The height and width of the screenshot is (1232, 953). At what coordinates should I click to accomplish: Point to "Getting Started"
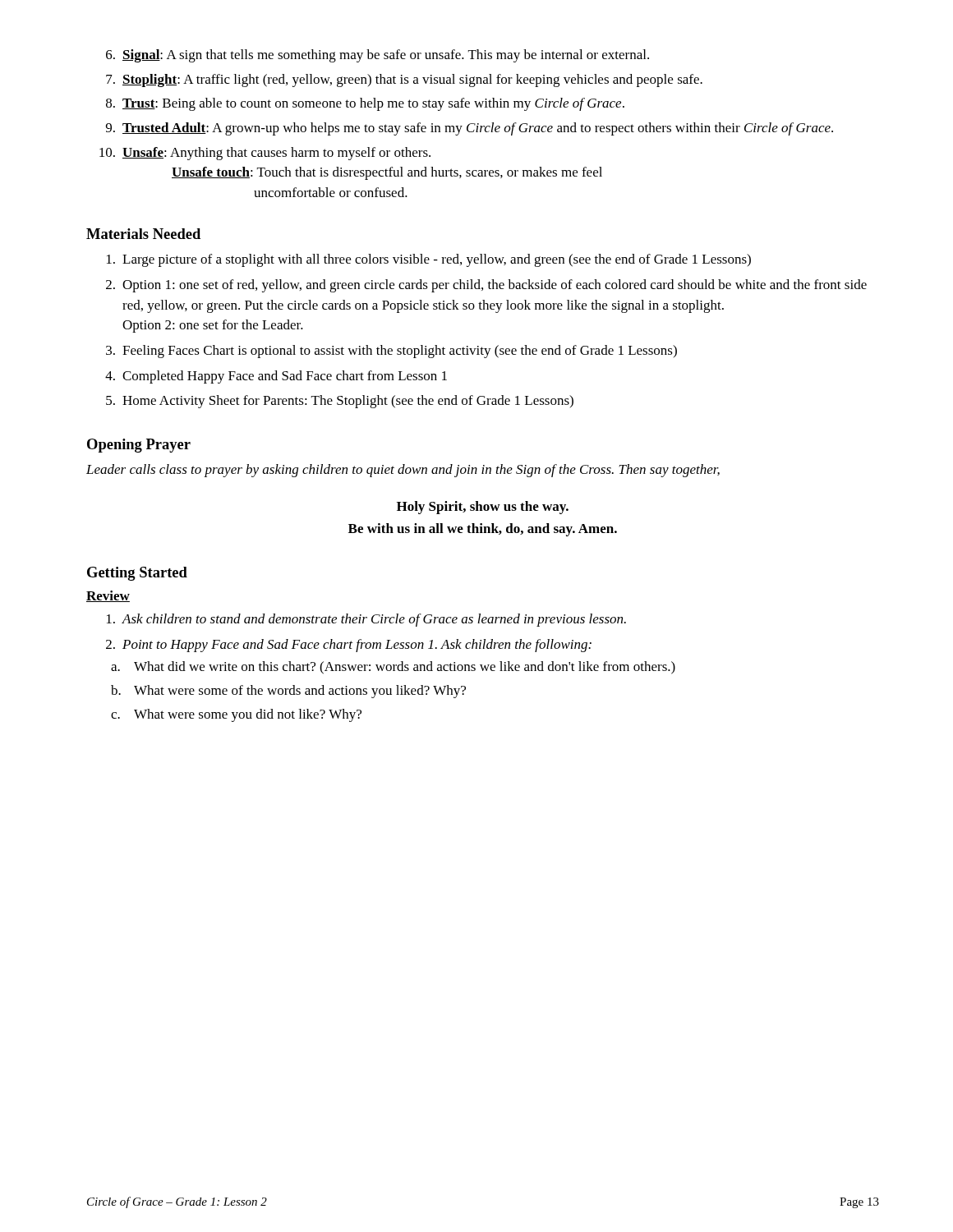pos(137,572)
